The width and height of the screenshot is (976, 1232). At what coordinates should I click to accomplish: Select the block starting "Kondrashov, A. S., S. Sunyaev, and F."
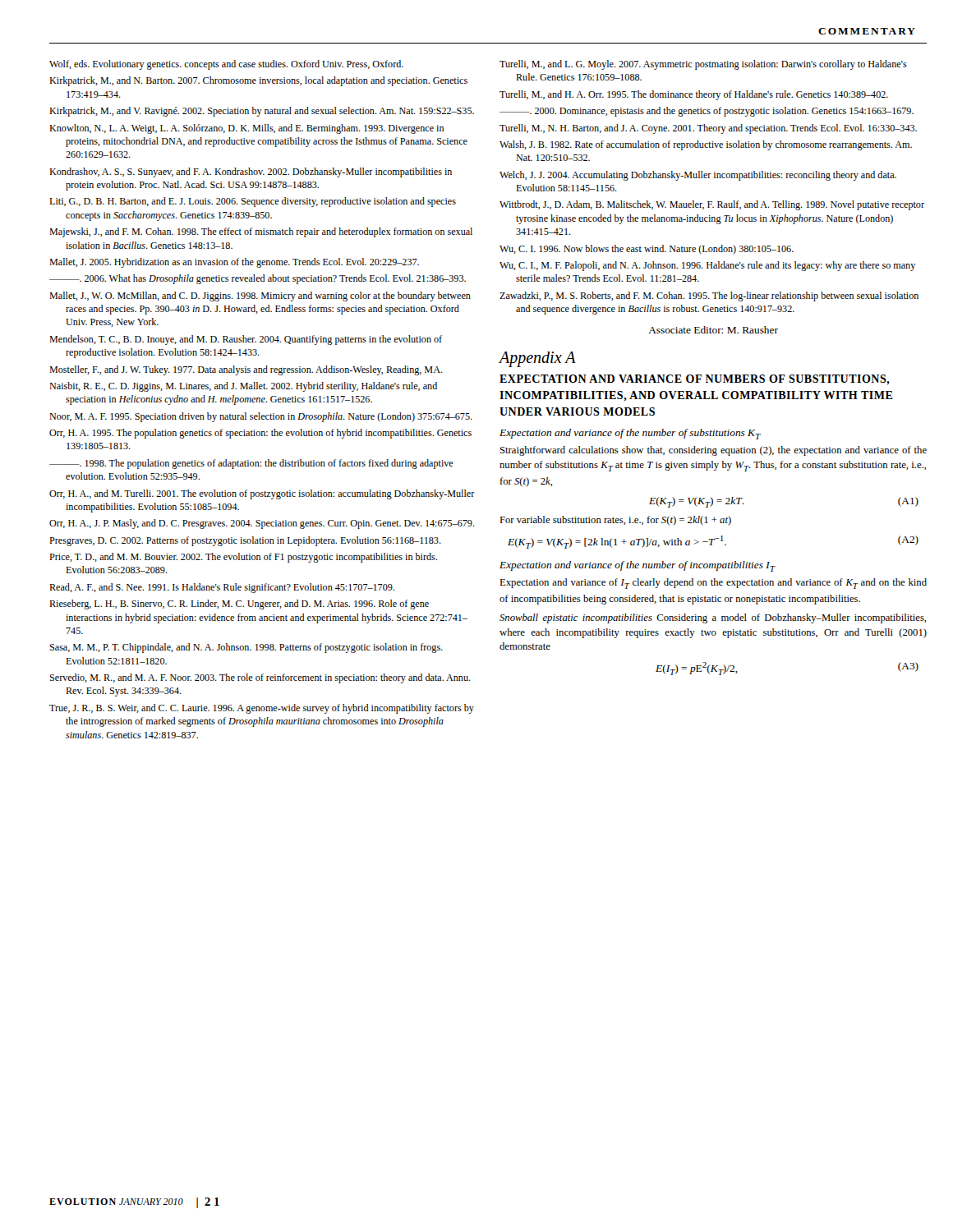251,178
